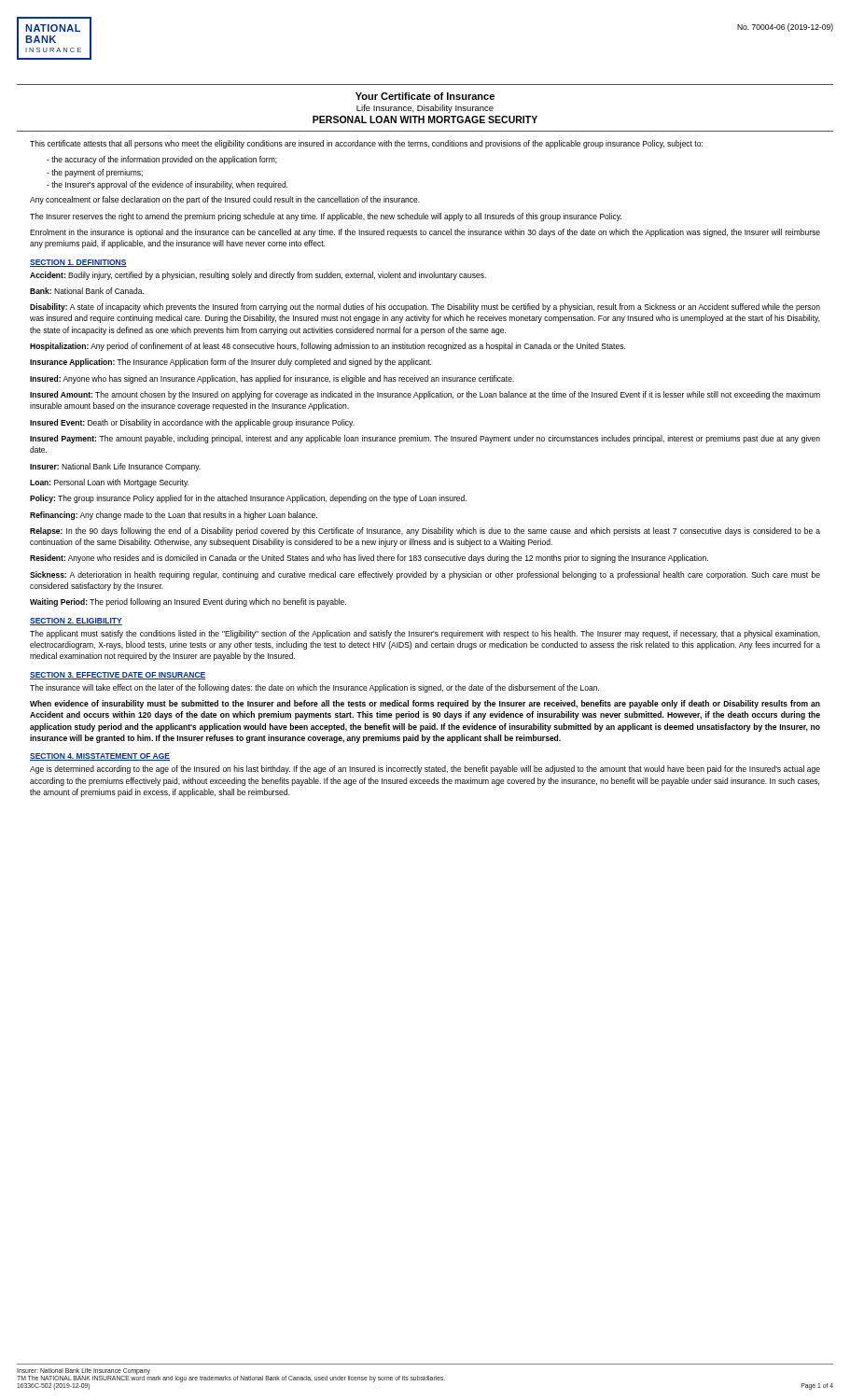
Task: Locate the block of text that opens with "Any concealment or false declaration on the"
Action: [x=425, y=200]
